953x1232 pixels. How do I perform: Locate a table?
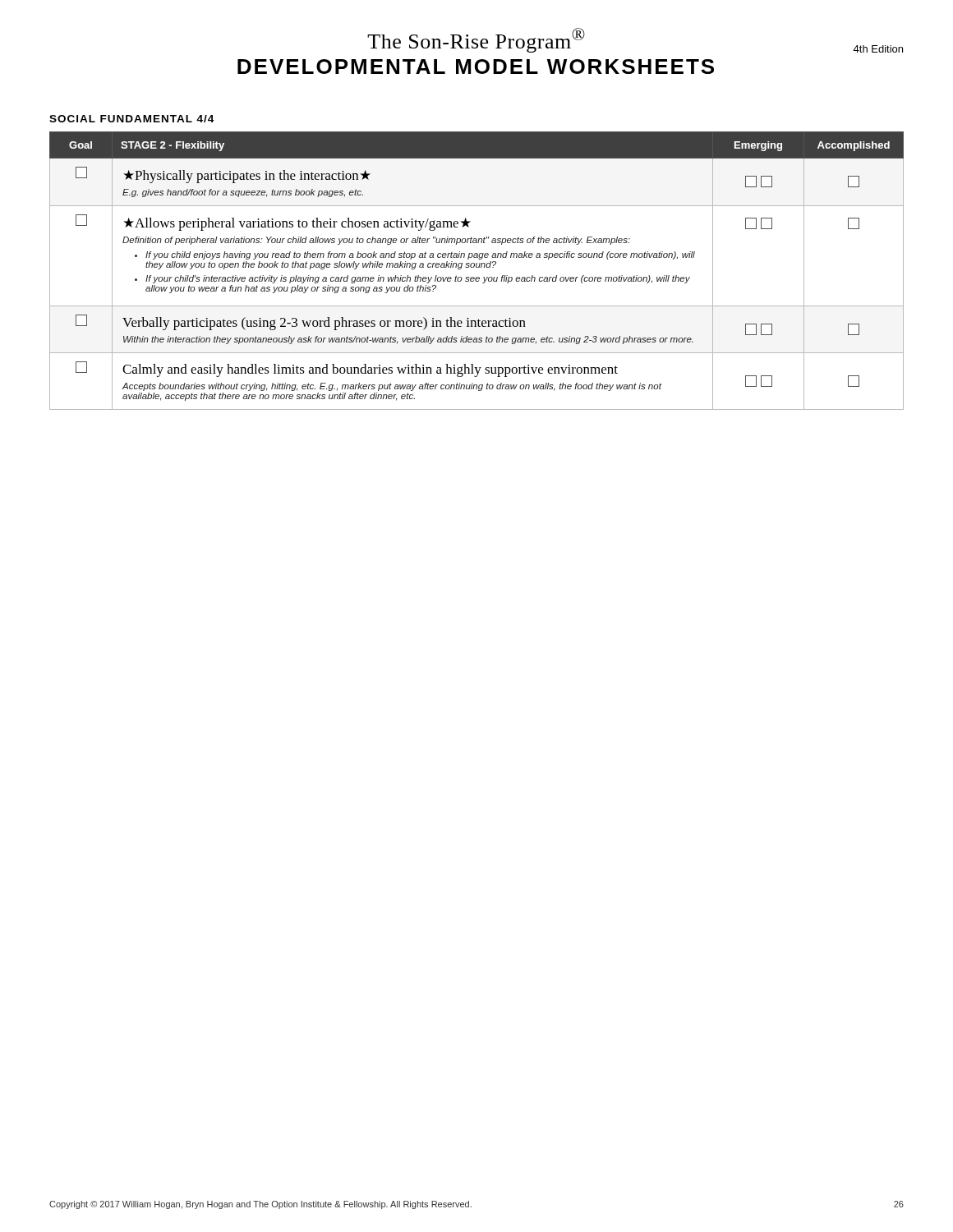coord(476,270)
